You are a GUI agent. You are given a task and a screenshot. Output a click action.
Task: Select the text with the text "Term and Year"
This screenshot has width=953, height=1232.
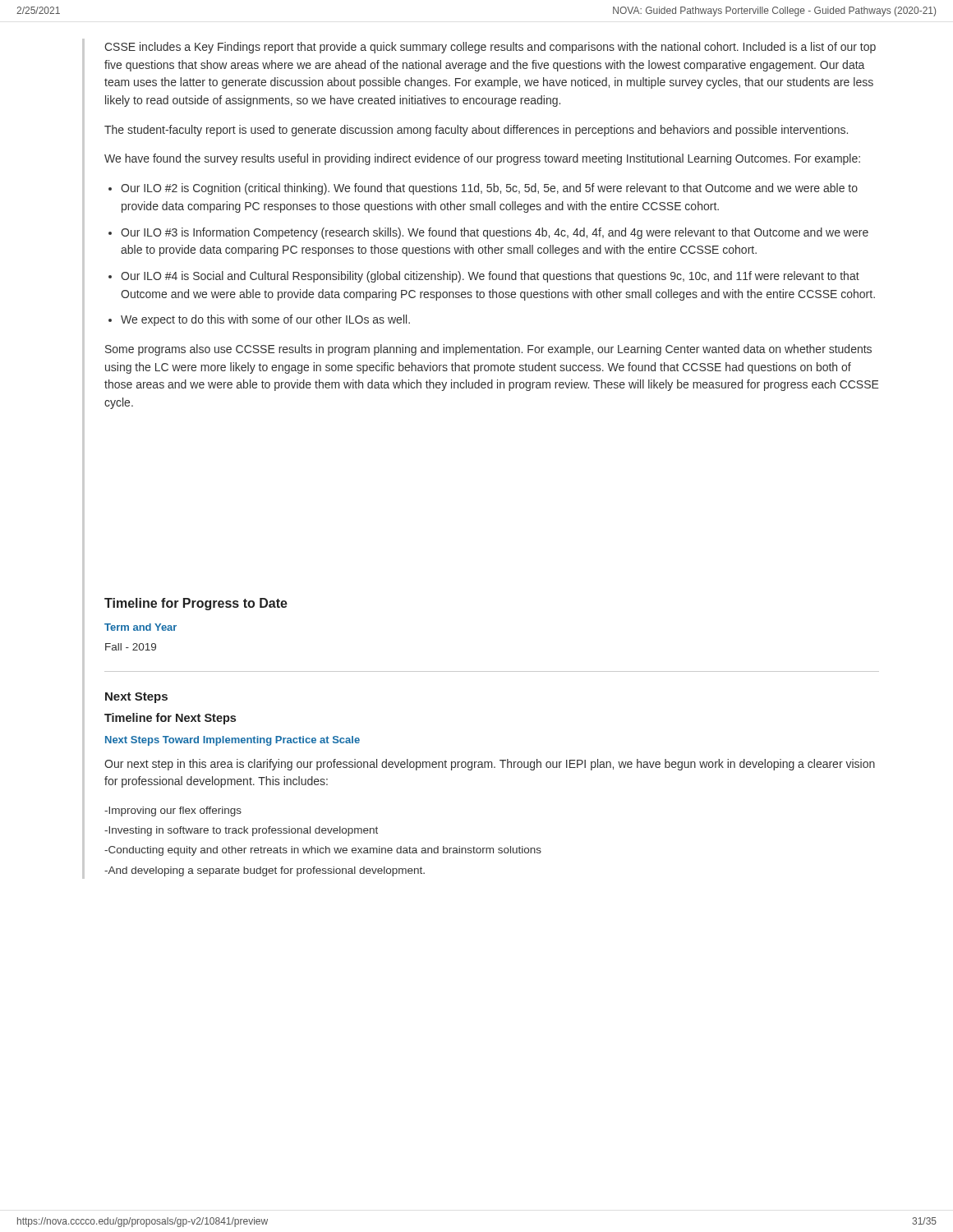click(x=140, y=627)
